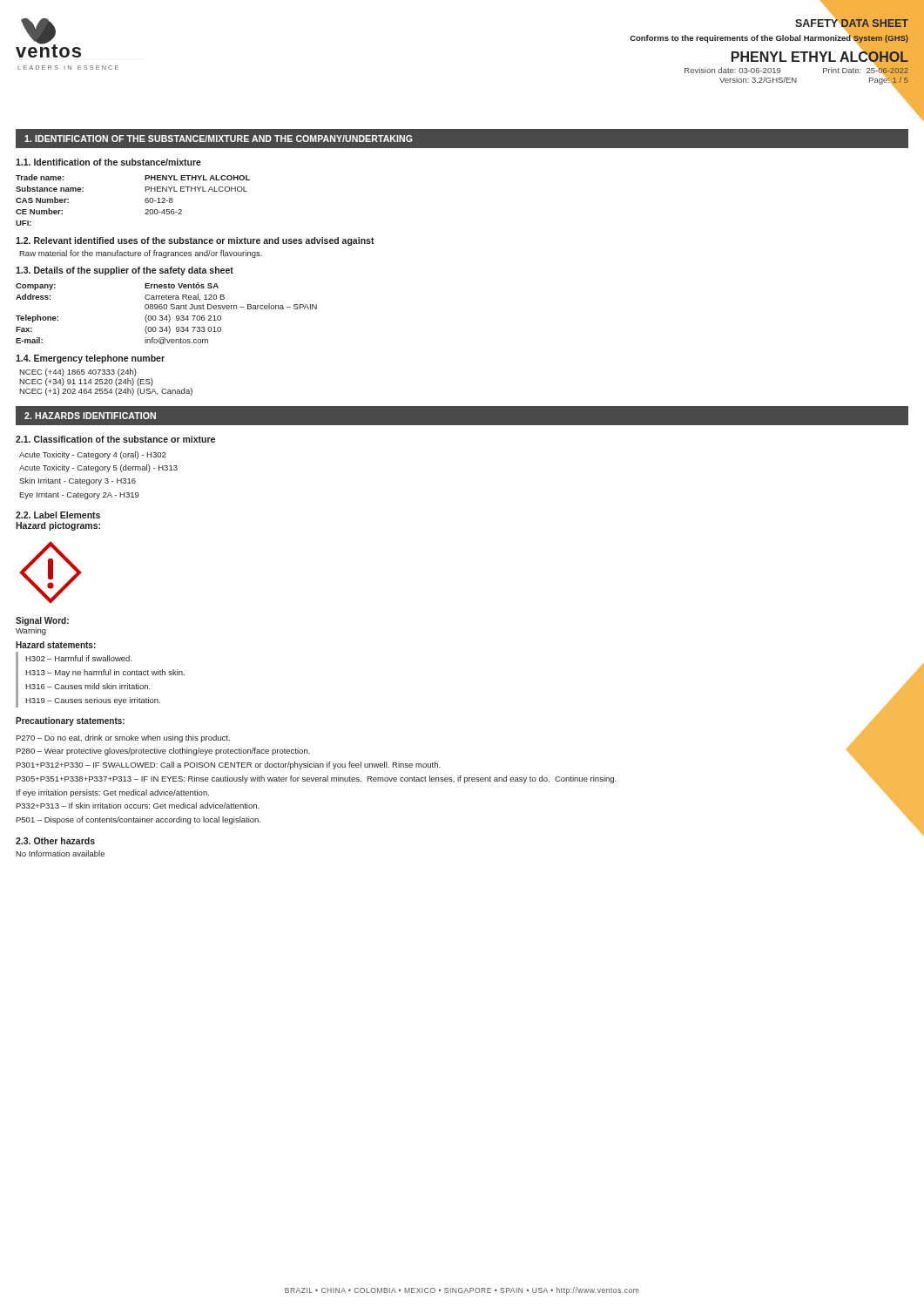Find the title that says "2.1. Classification of the substance or mixture"
Viewport: 924px width, 1307px height.
116,439
